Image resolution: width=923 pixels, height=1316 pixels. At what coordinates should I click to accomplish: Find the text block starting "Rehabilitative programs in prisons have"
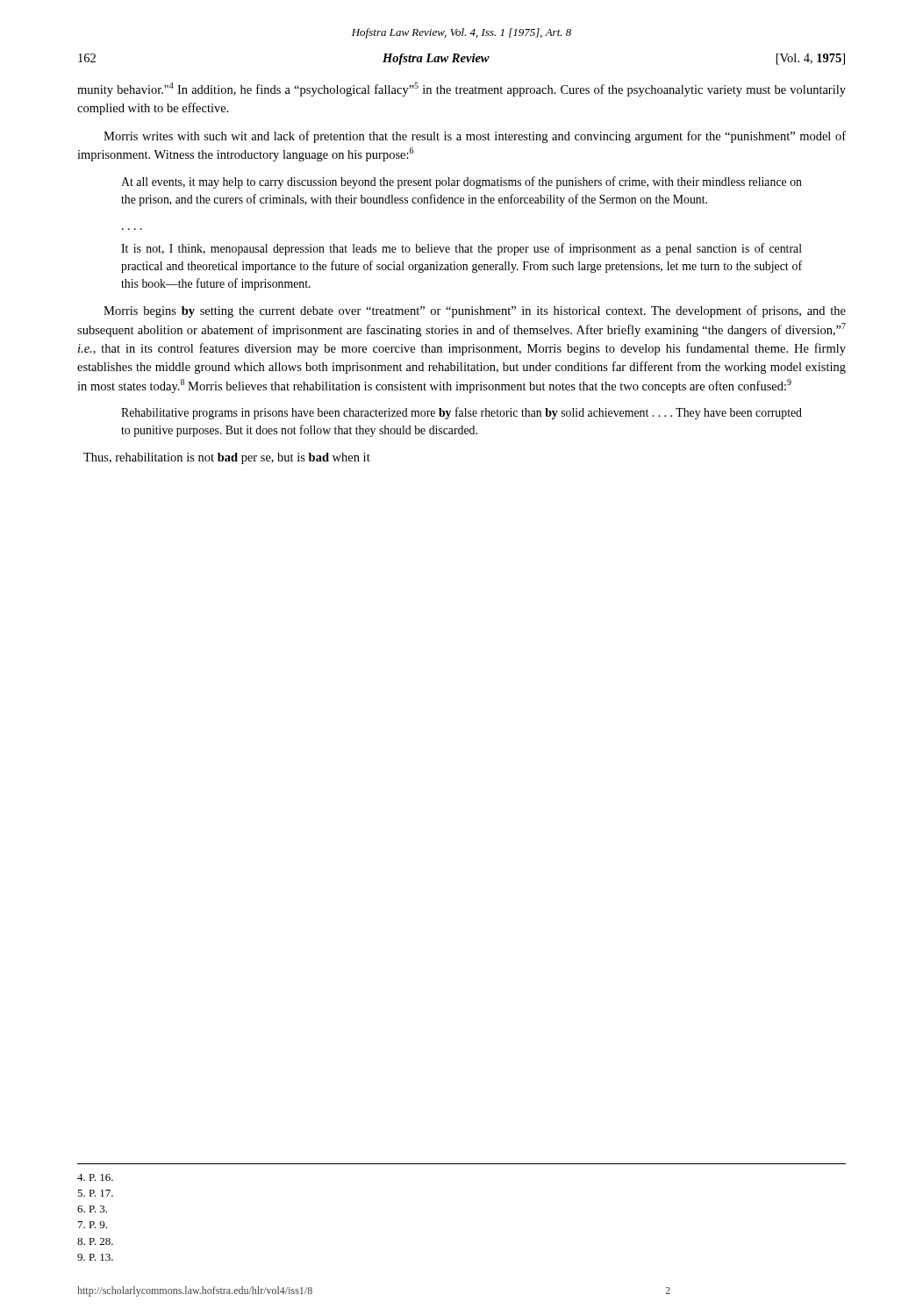point(462,422)
